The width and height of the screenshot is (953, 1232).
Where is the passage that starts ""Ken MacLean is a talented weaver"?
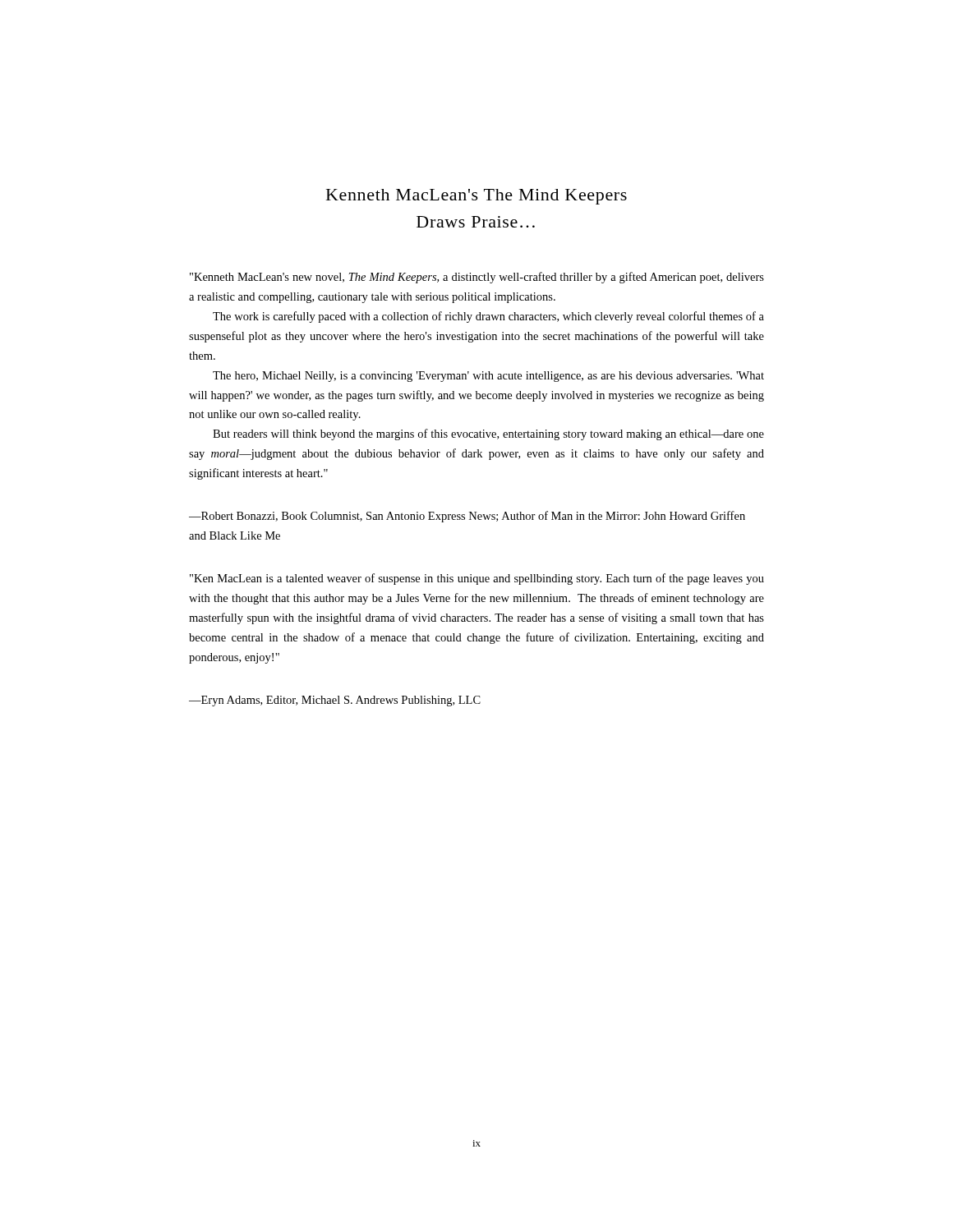[x=476, y=618]
